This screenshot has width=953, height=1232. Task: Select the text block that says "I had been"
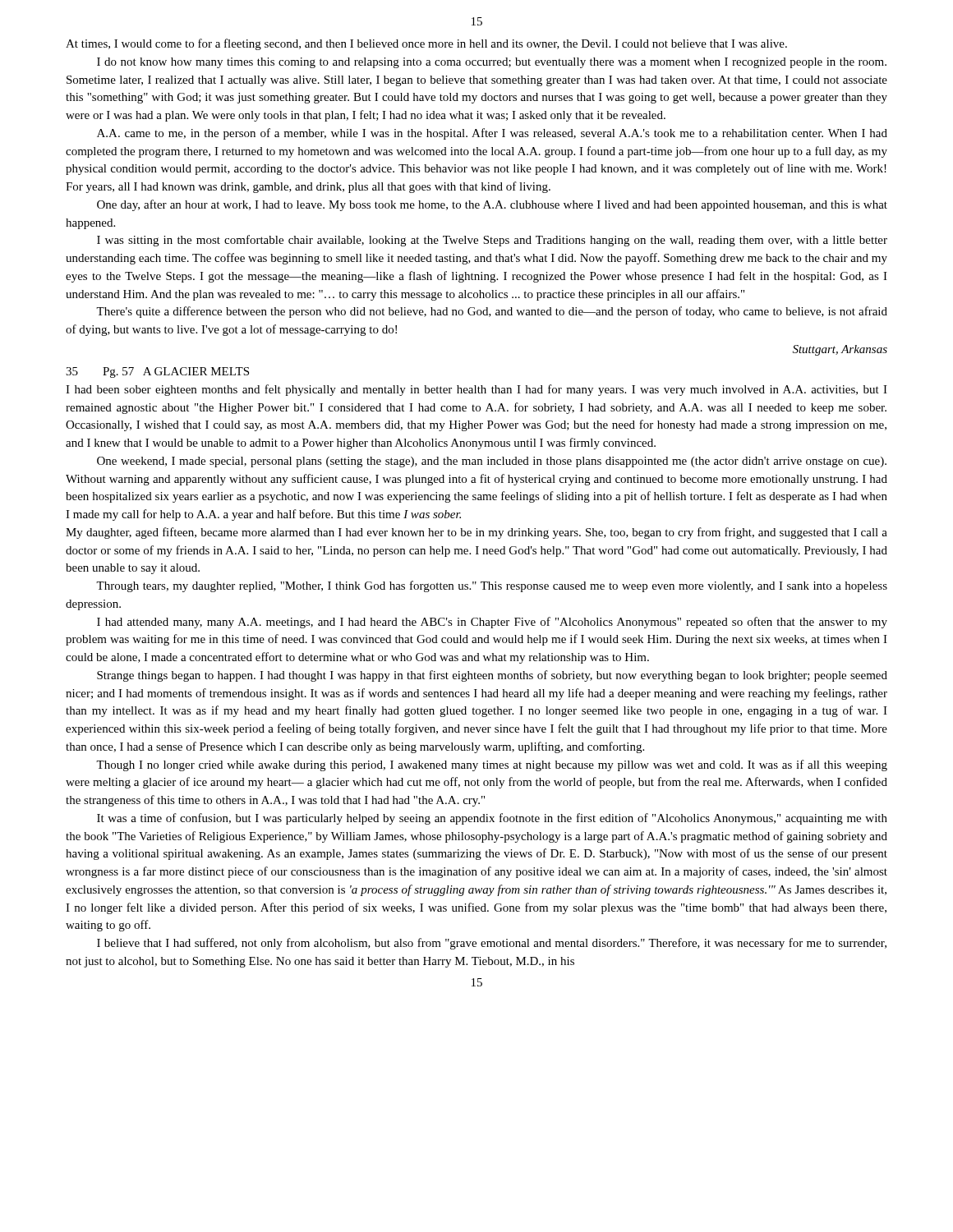click(x=476, y=417)
